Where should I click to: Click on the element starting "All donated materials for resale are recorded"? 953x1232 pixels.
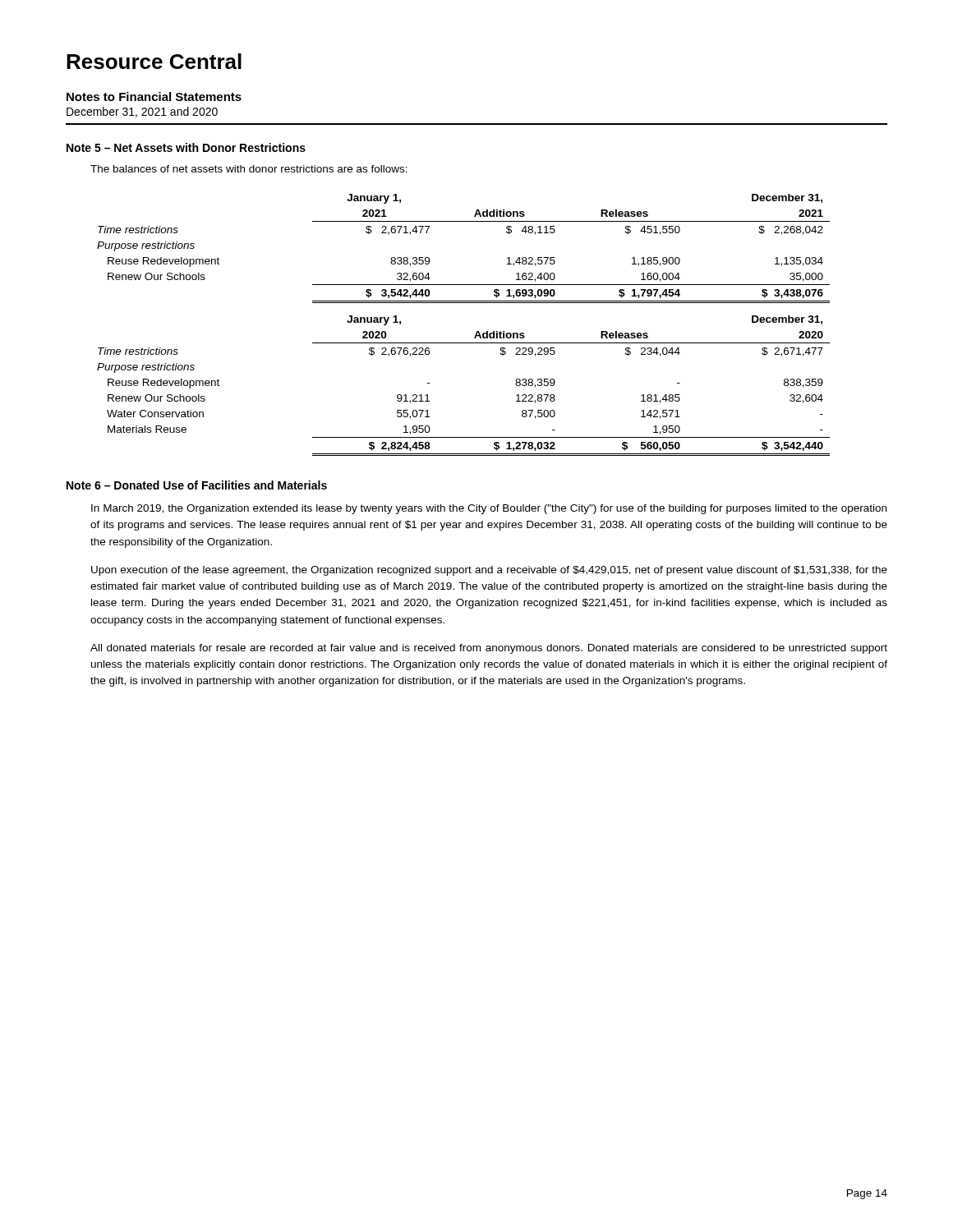(489, 664)
